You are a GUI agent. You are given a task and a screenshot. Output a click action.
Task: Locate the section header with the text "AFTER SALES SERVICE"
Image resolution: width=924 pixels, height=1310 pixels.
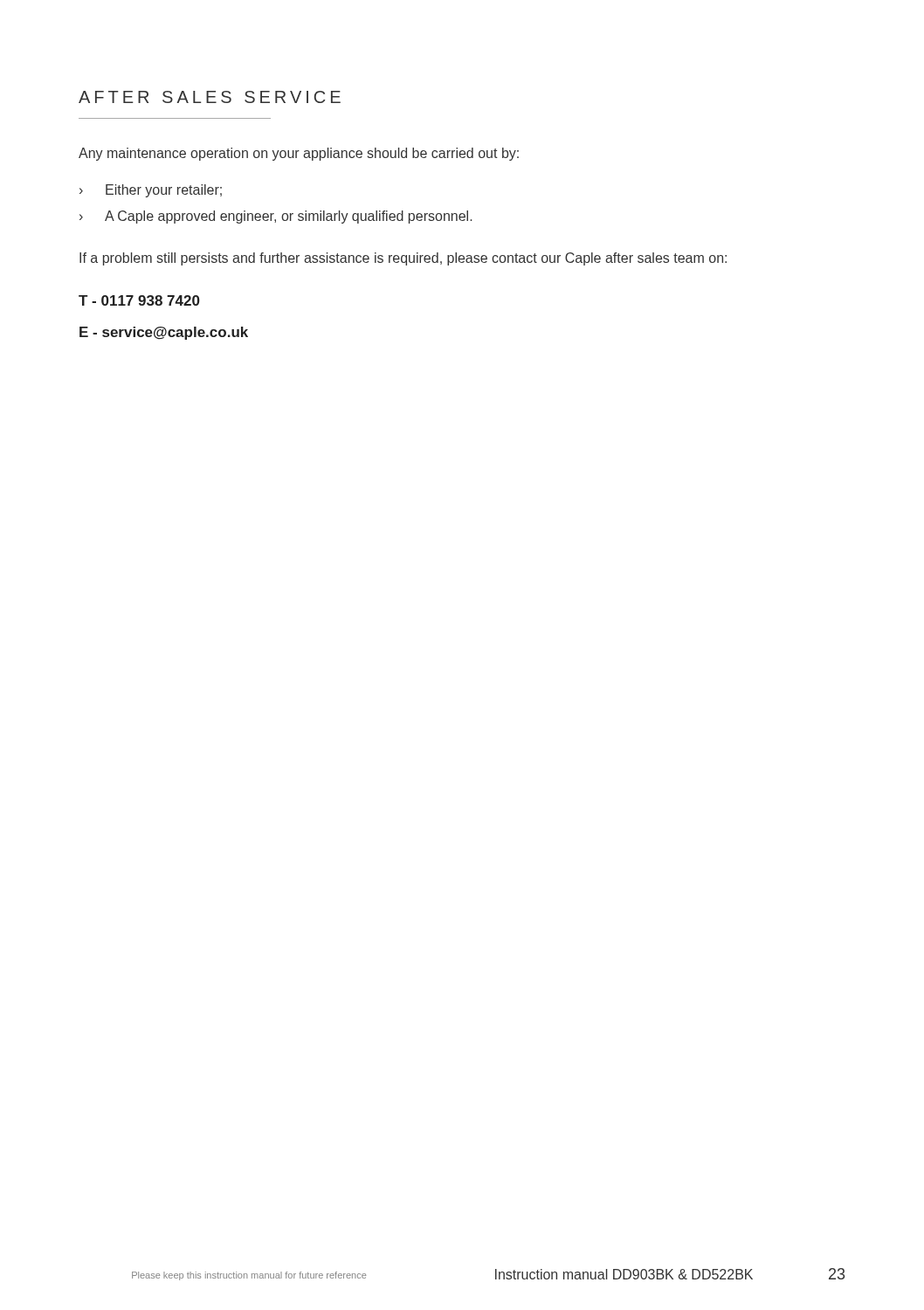(212, 97)
